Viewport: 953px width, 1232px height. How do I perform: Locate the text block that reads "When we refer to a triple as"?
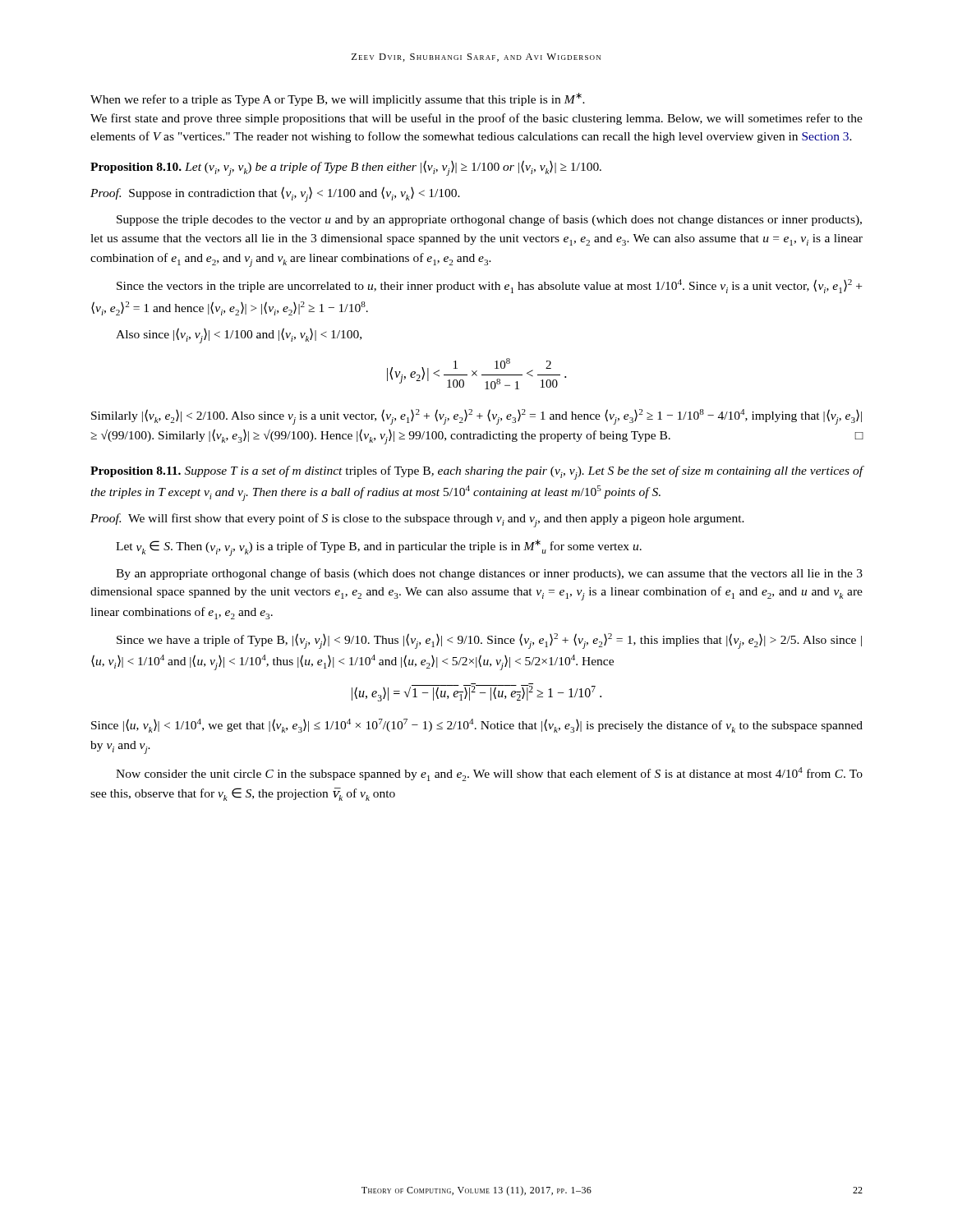pos(476,117)
